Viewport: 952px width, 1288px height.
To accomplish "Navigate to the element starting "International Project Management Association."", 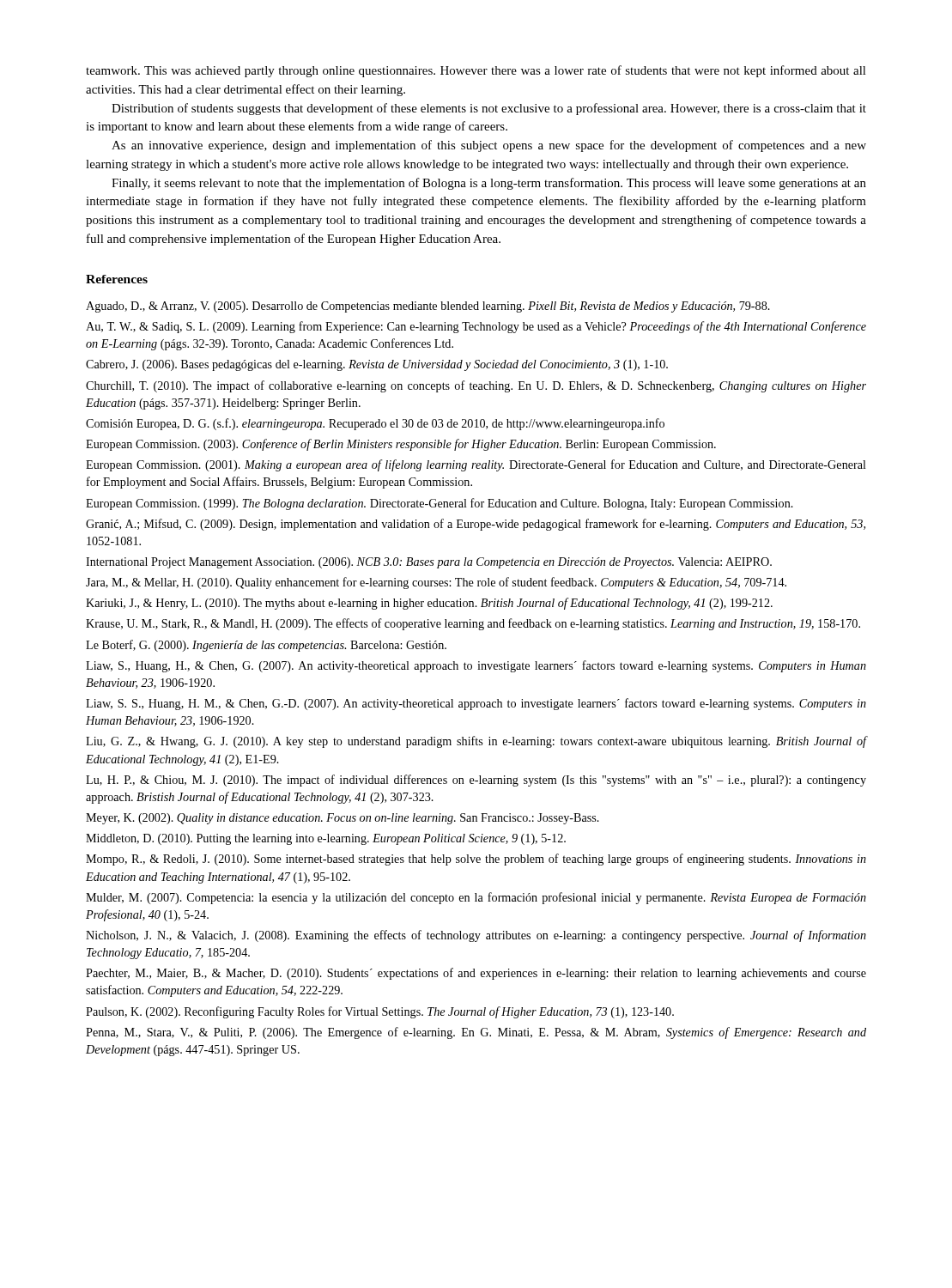I will pos(429,562).
